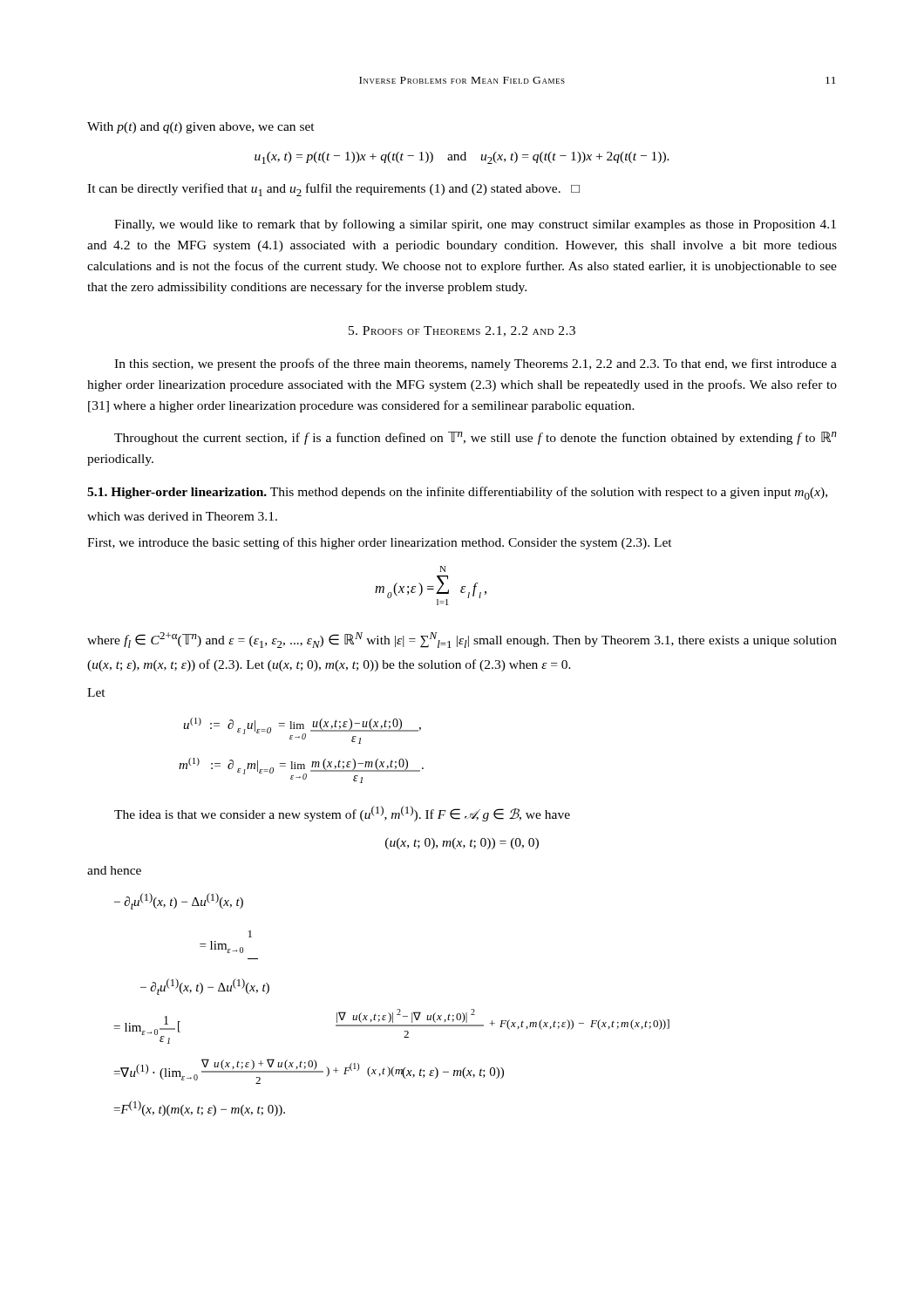
Task: Select the region starting "First, we introduce the basic setting of"
Action: click(379, 542)
